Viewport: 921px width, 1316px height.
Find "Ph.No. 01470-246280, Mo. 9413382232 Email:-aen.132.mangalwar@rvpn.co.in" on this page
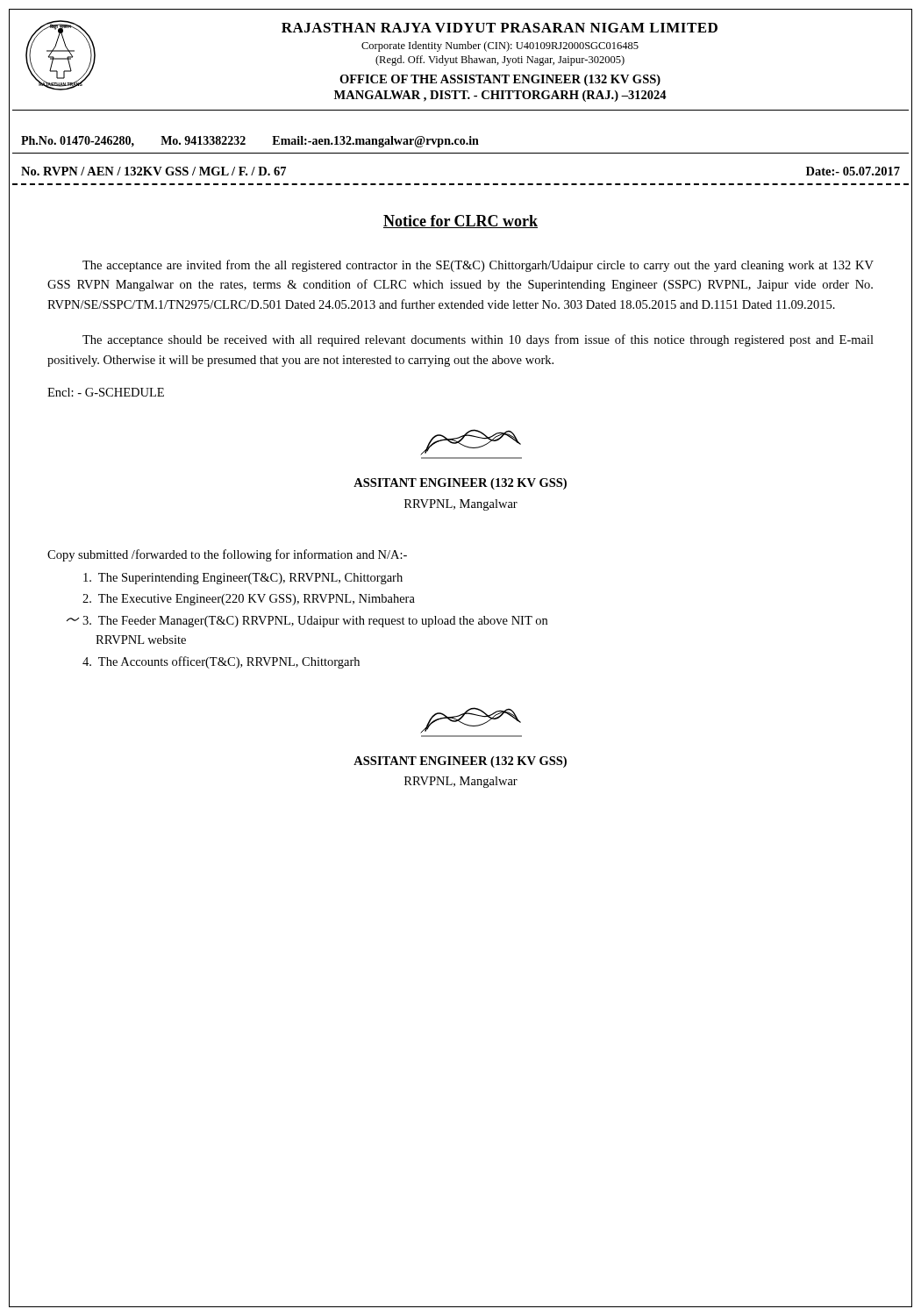[x=250, y=141]
